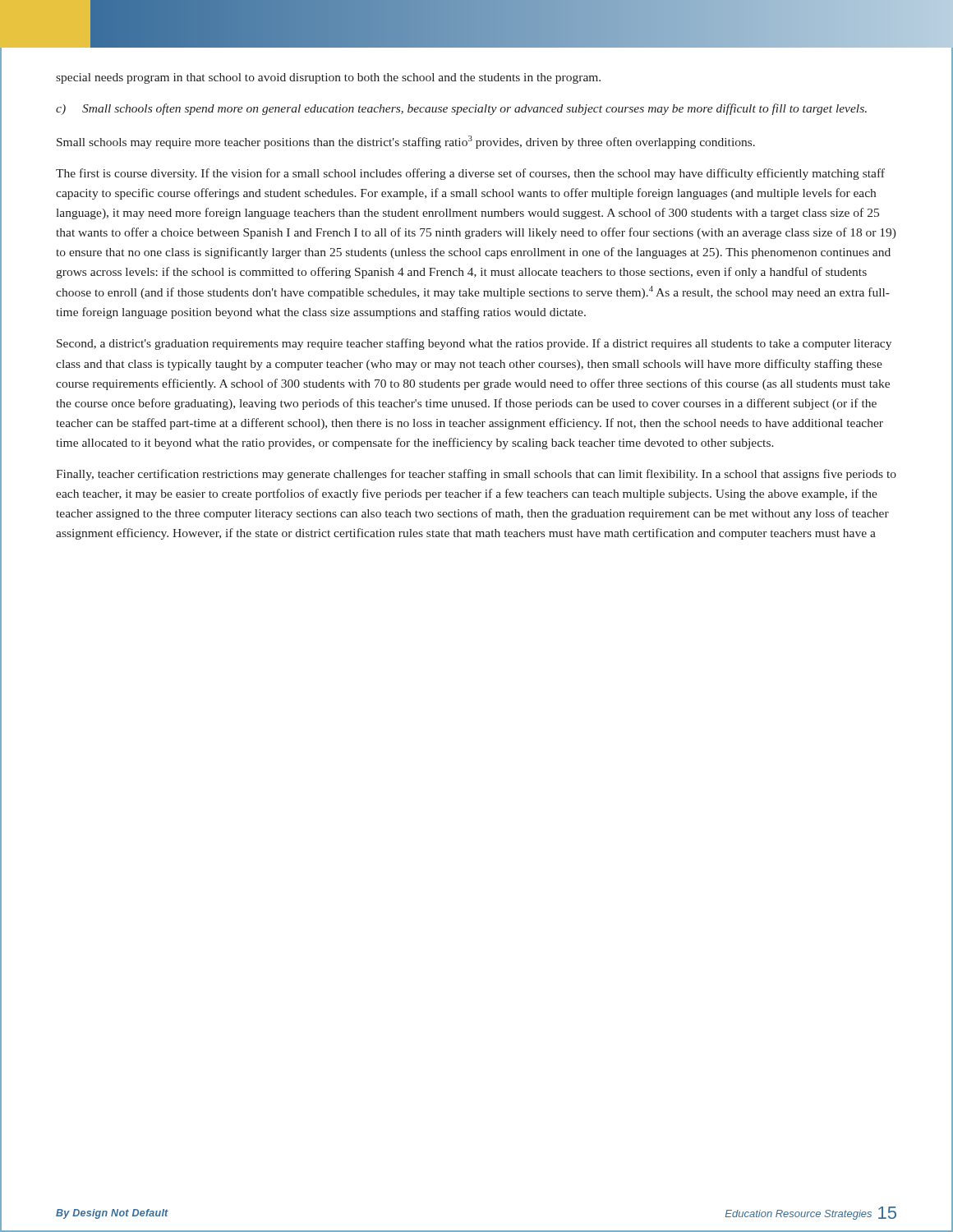Find the text block containing "Small schools may"

(406, 141)
